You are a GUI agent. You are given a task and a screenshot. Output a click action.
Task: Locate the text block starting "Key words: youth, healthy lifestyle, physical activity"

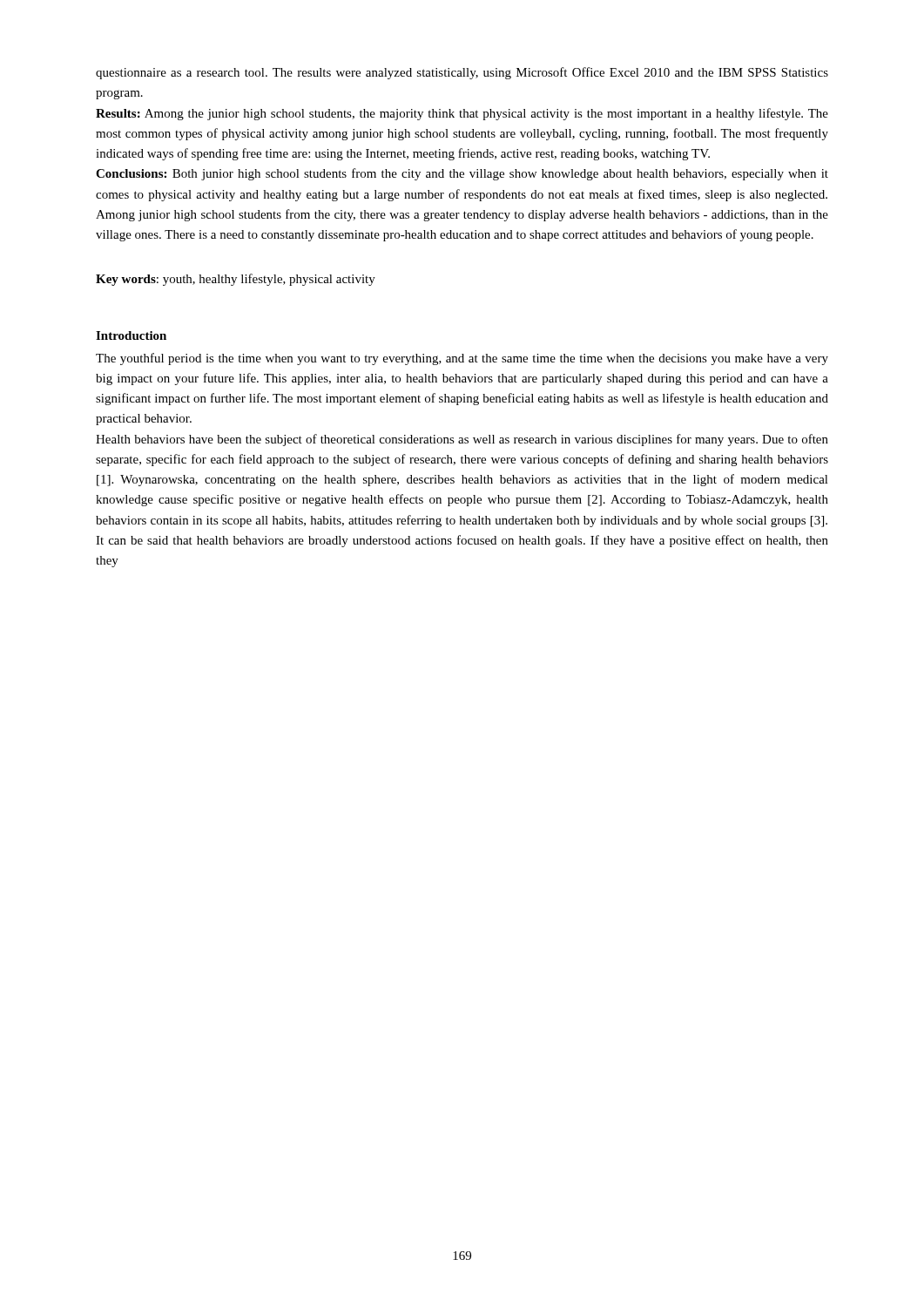pos(235,279)
